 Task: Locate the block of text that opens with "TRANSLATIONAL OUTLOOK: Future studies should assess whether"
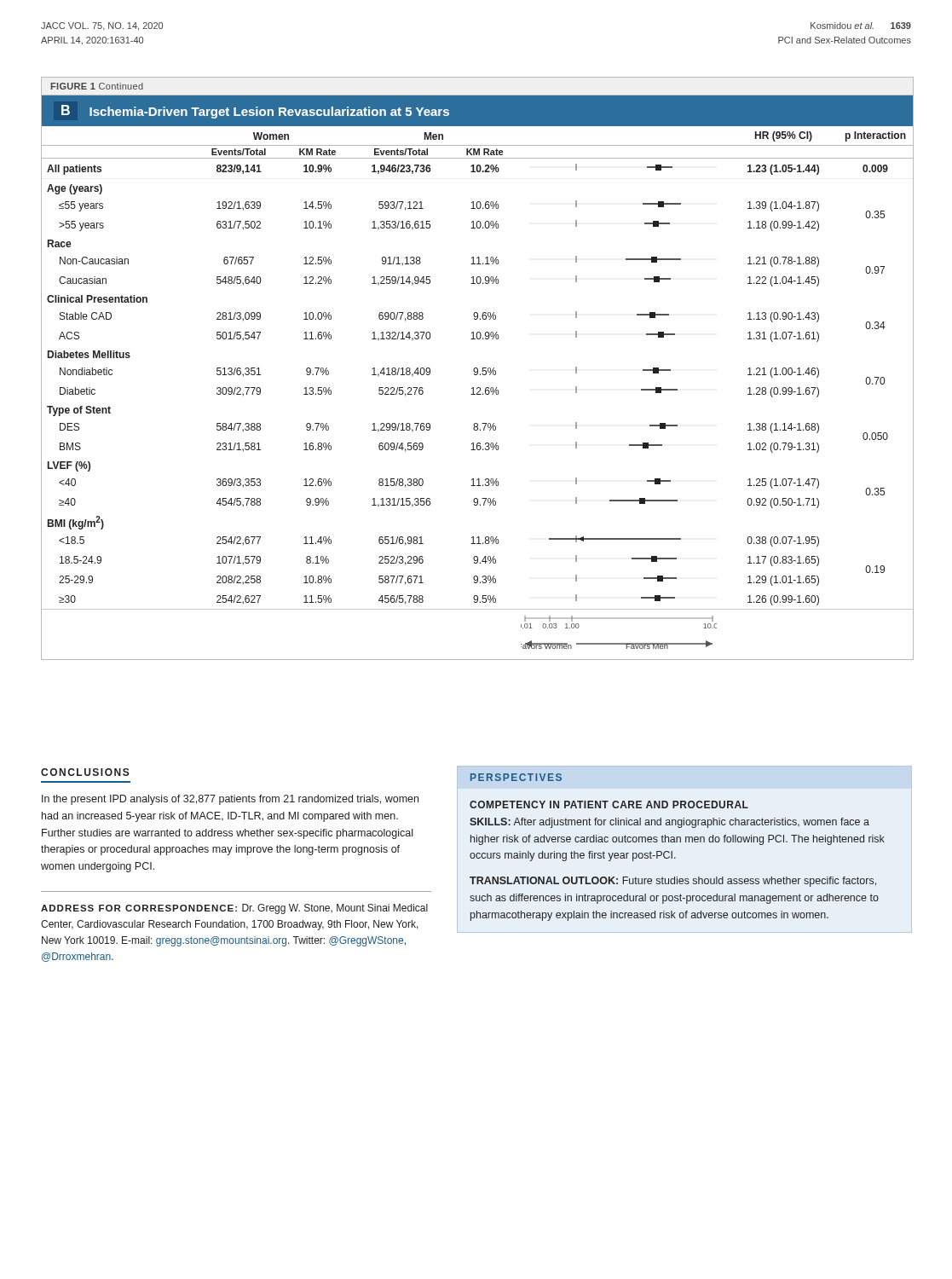[x=674, y=898]
